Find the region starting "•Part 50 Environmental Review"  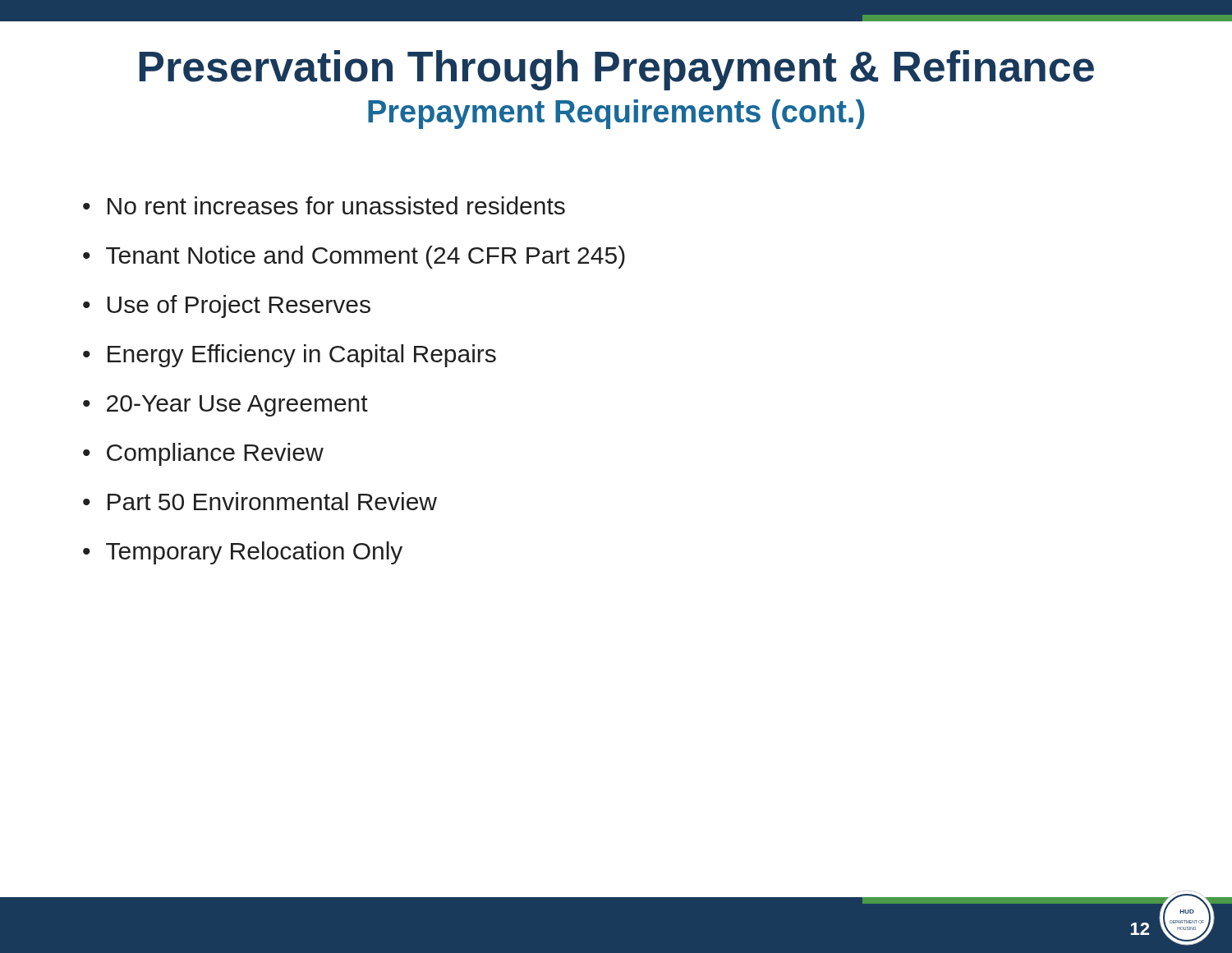[260, 502]
